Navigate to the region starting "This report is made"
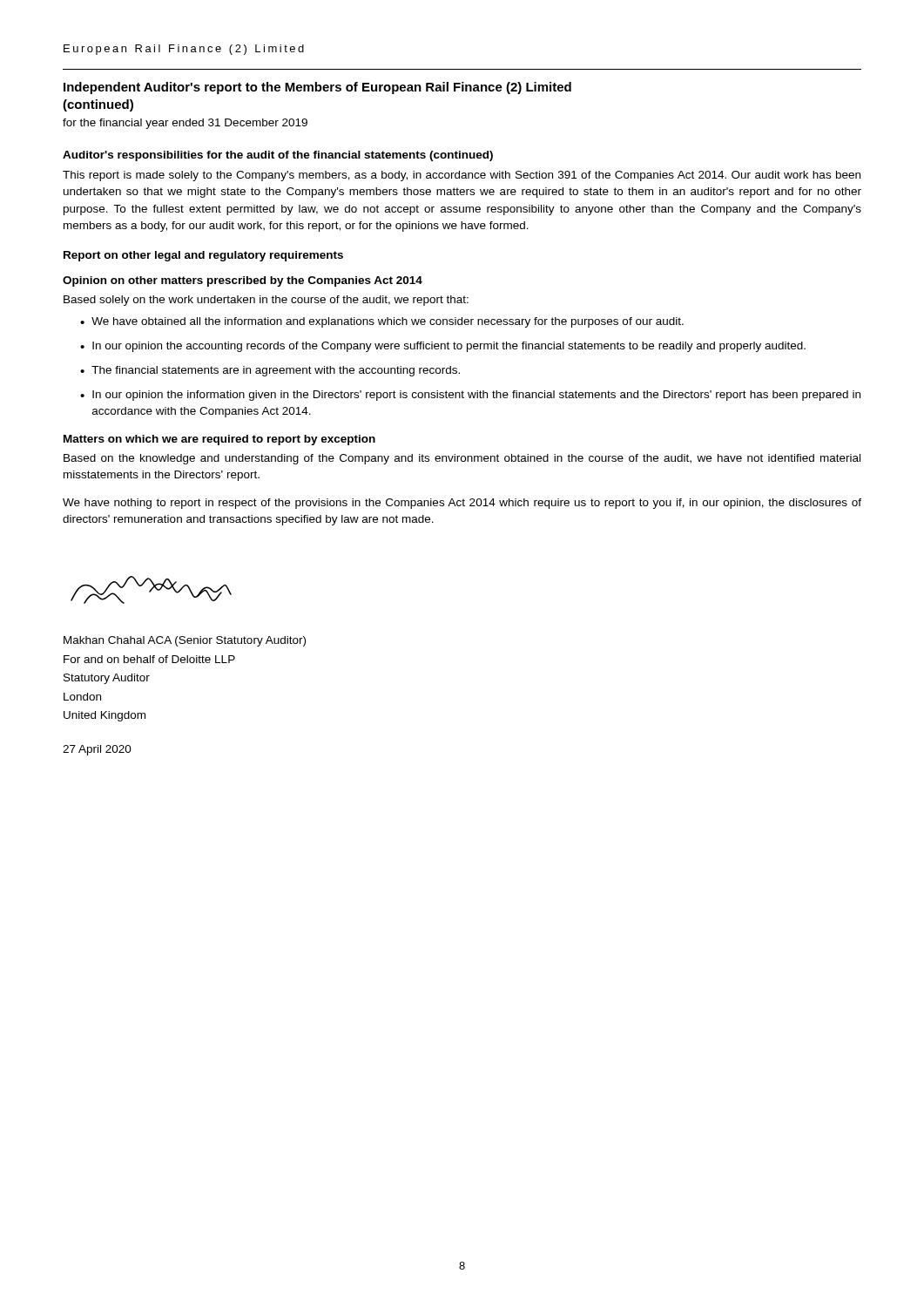 tap(462, 200)
